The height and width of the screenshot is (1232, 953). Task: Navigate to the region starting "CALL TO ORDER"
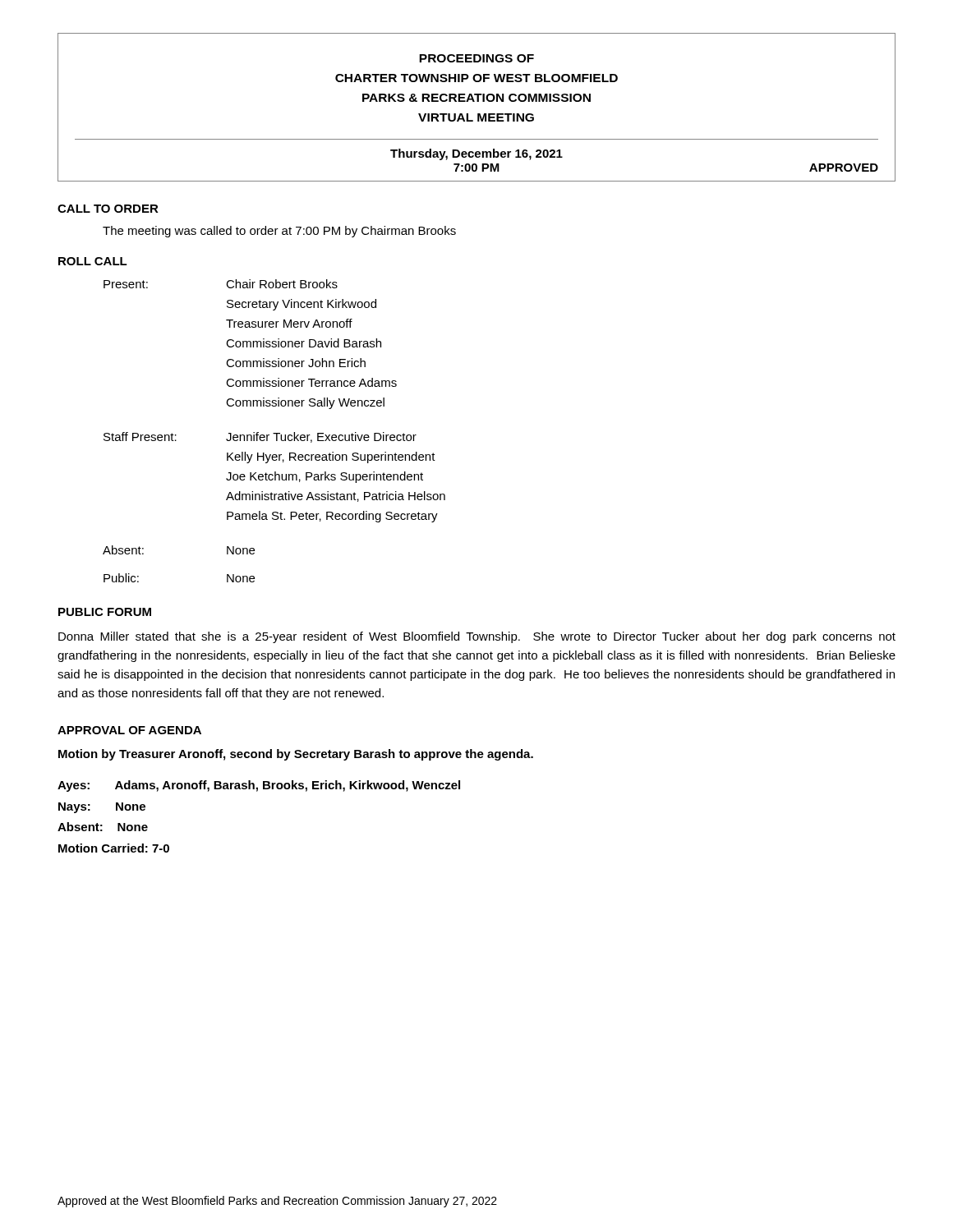[x=108, y=208]
